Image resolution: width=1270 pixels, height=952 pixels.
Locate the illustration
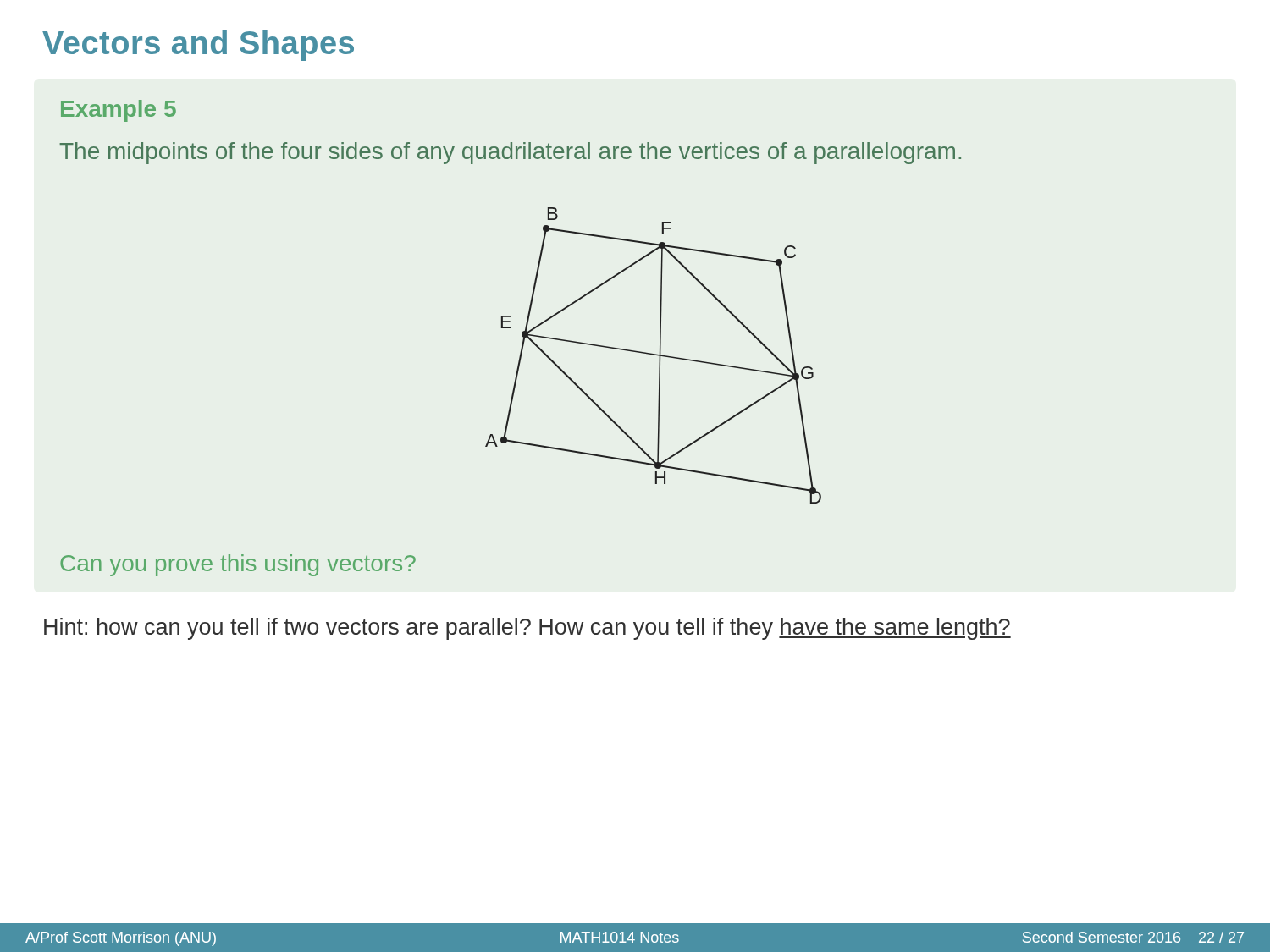click(x=635, y=359)
